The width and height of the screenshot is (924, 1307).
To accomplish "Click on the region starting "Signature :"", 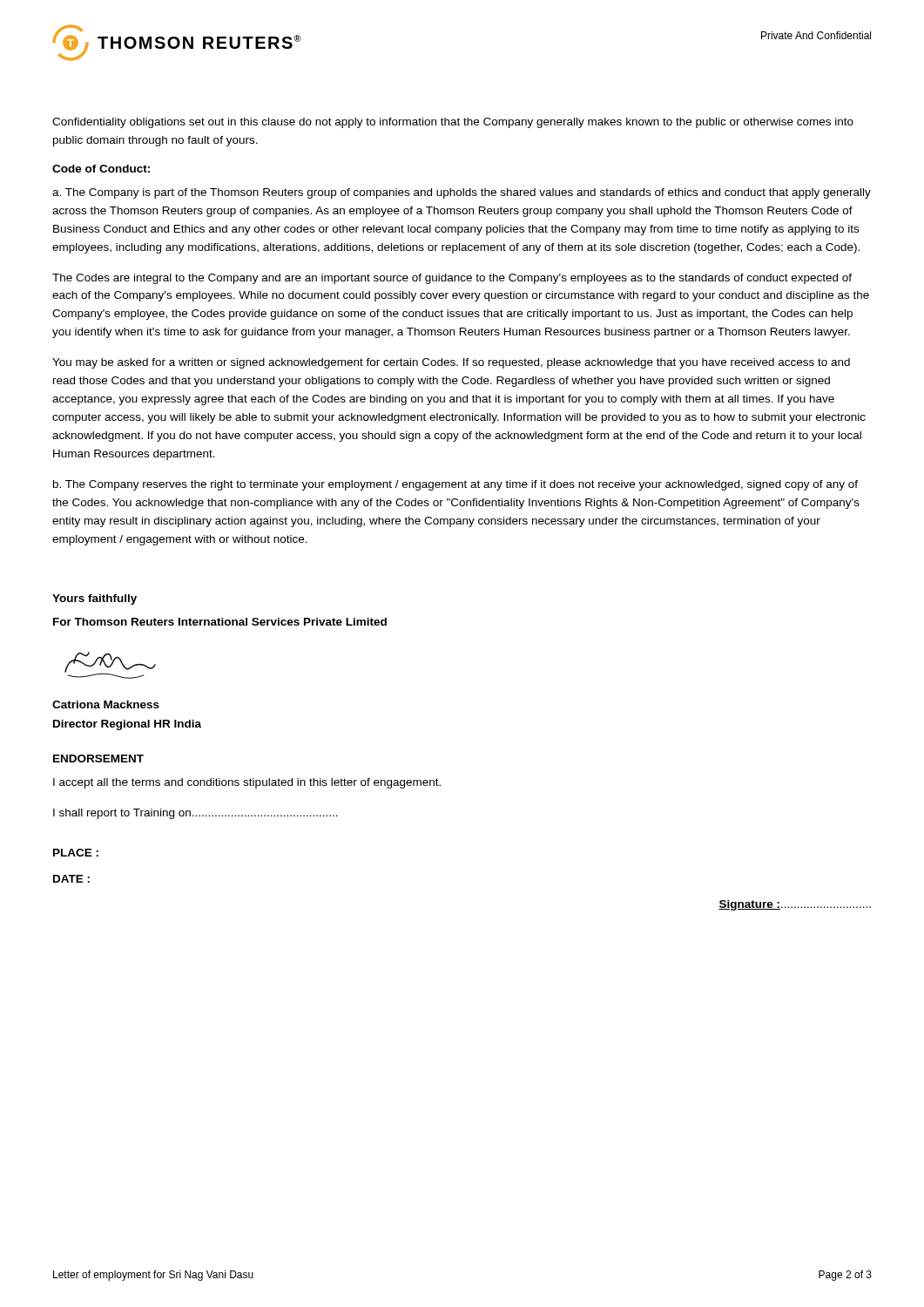I will point(795,904).
